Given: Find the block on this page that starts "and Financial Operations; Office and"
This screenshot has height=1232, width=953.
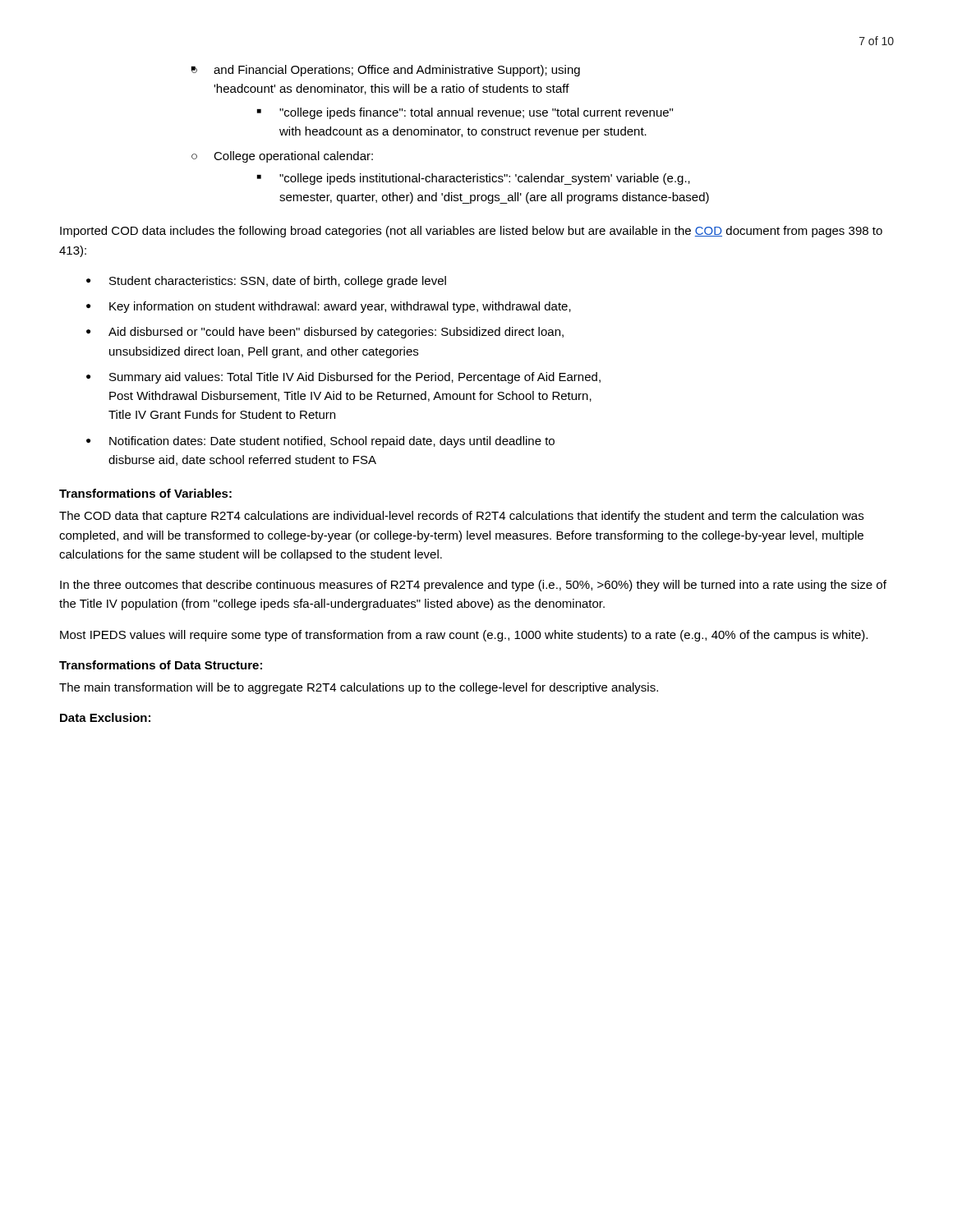Looking at the screenshot, I should pos(542,79).
